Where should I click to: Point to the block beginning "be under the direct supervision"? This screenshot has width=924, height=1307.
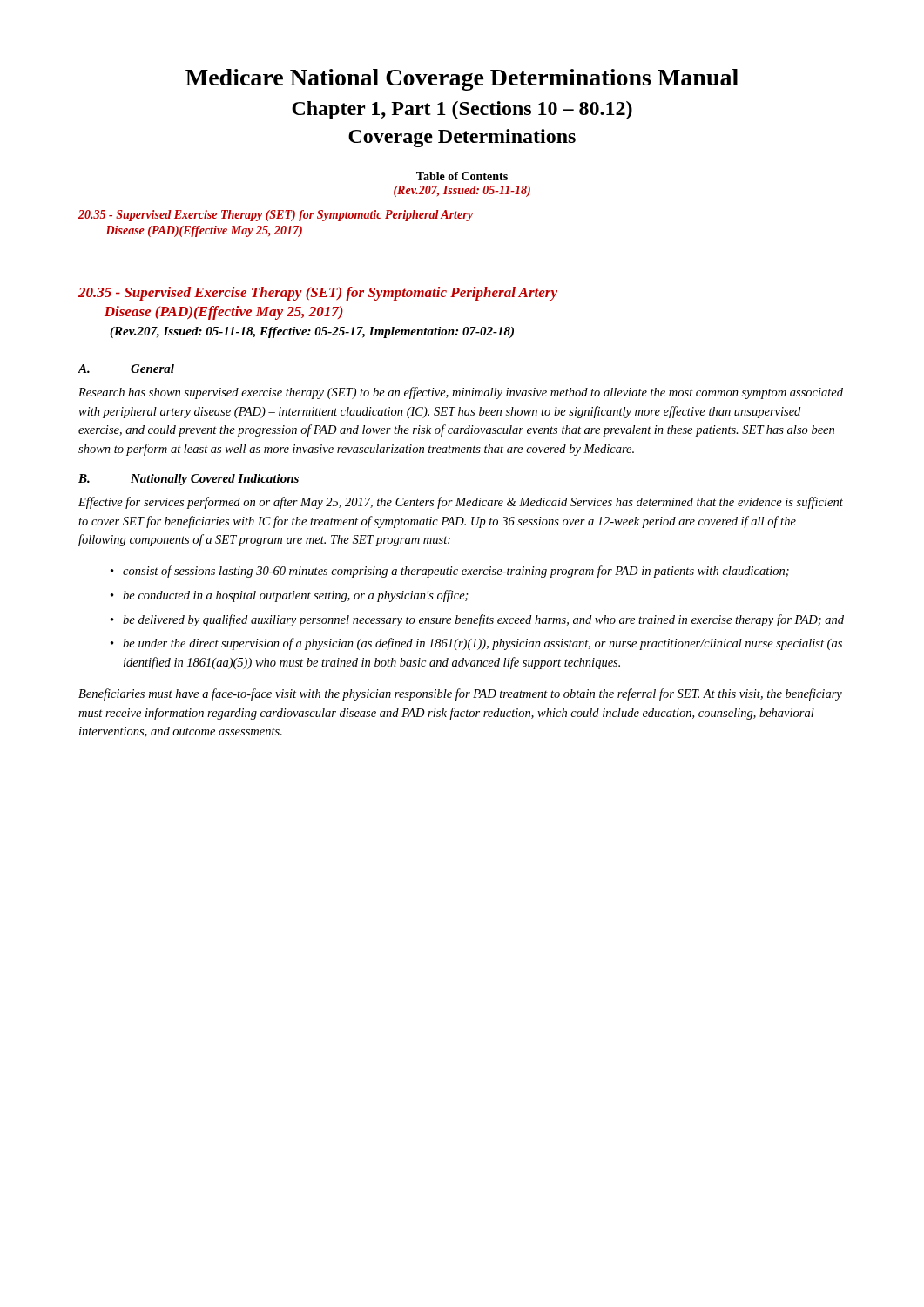[x=484, y=654]
